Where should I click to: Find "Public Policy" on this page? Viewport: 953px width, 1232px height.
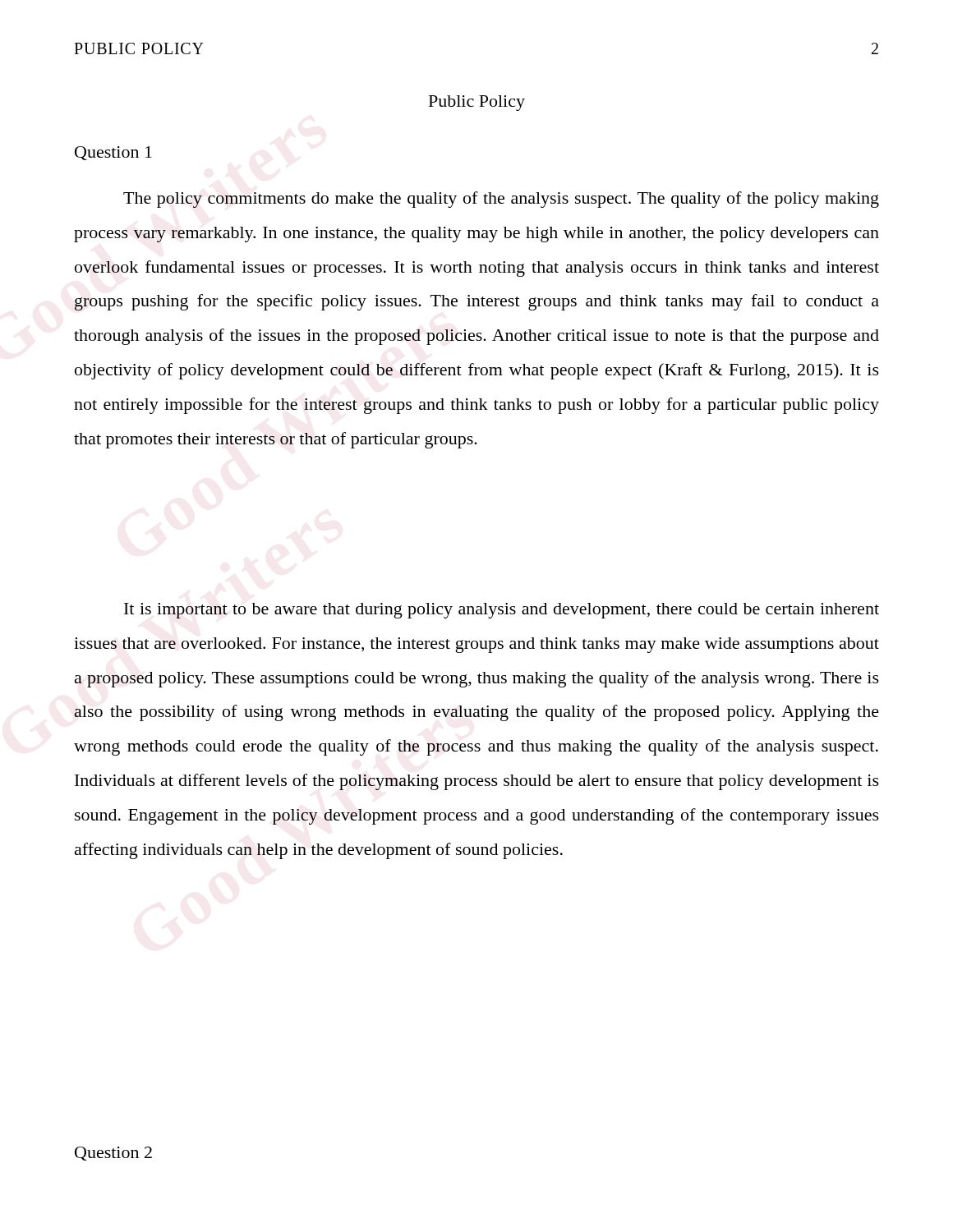point(476,101)
